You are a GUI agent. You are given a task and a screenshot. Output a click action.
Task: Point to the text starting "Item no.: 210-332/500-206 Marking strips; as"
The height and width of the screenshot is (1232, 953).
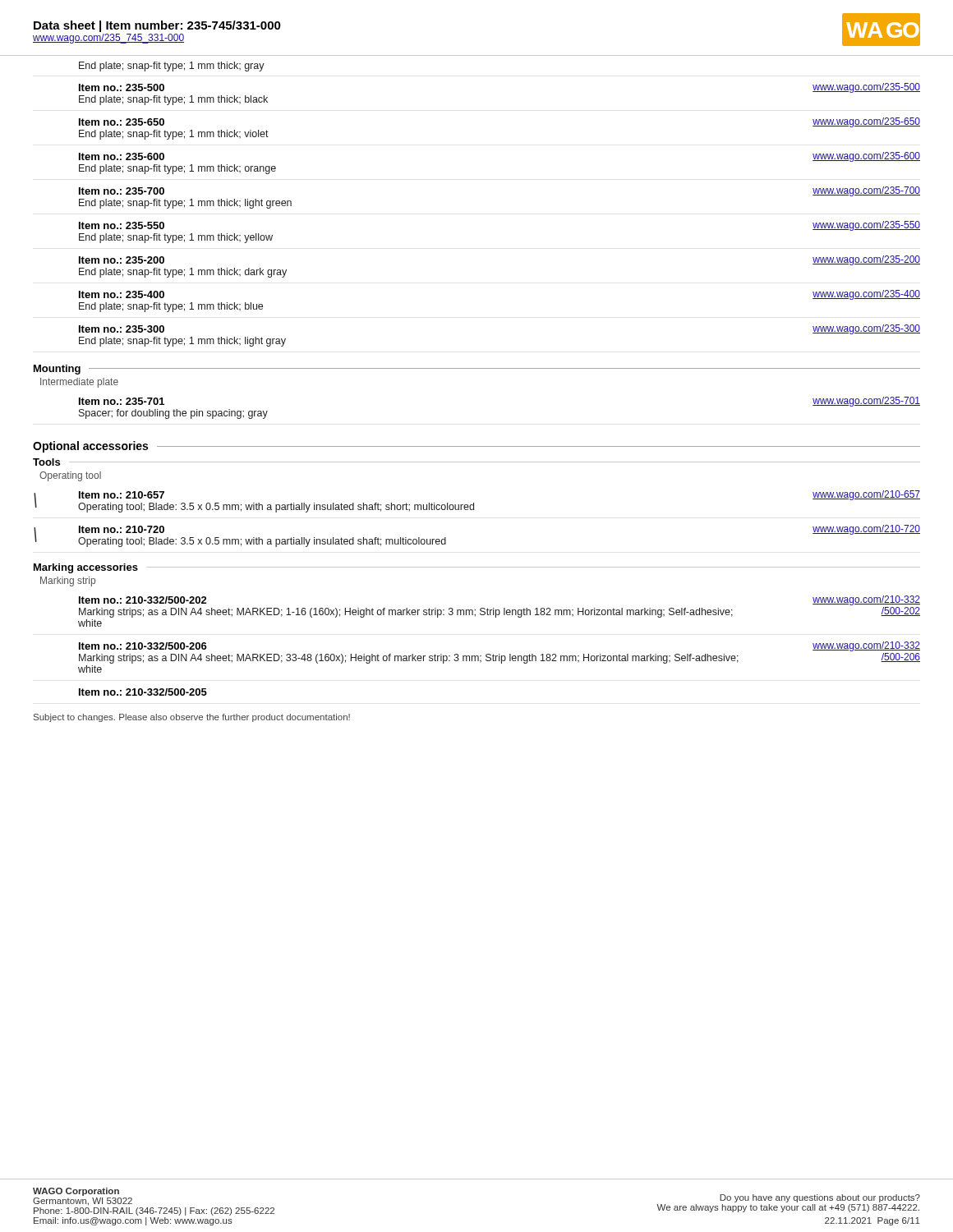pyautogui.click(x=499, y=657)
